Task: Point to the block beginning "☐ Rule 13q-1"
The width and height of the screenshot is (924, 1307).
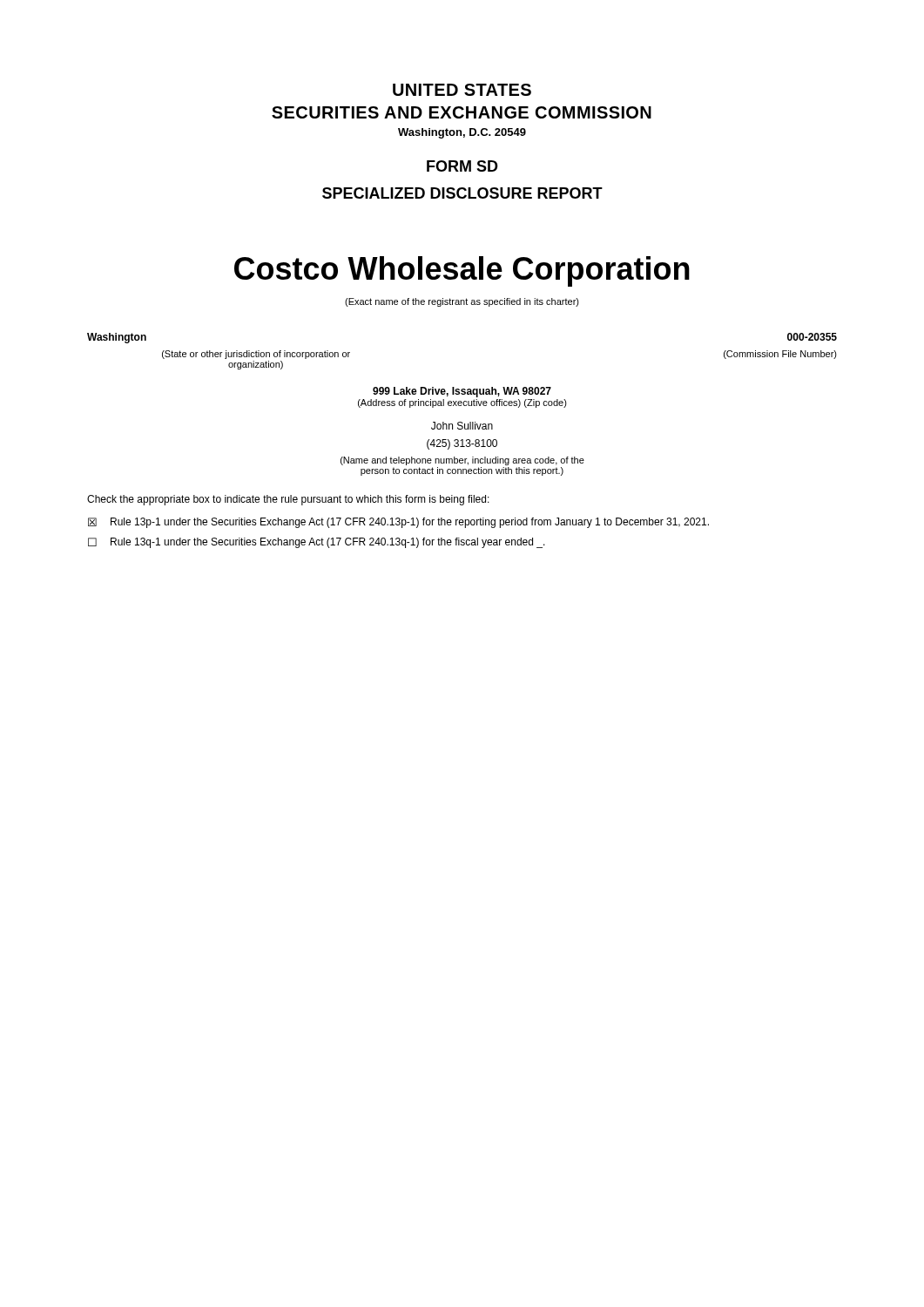Action: point(462,542)
